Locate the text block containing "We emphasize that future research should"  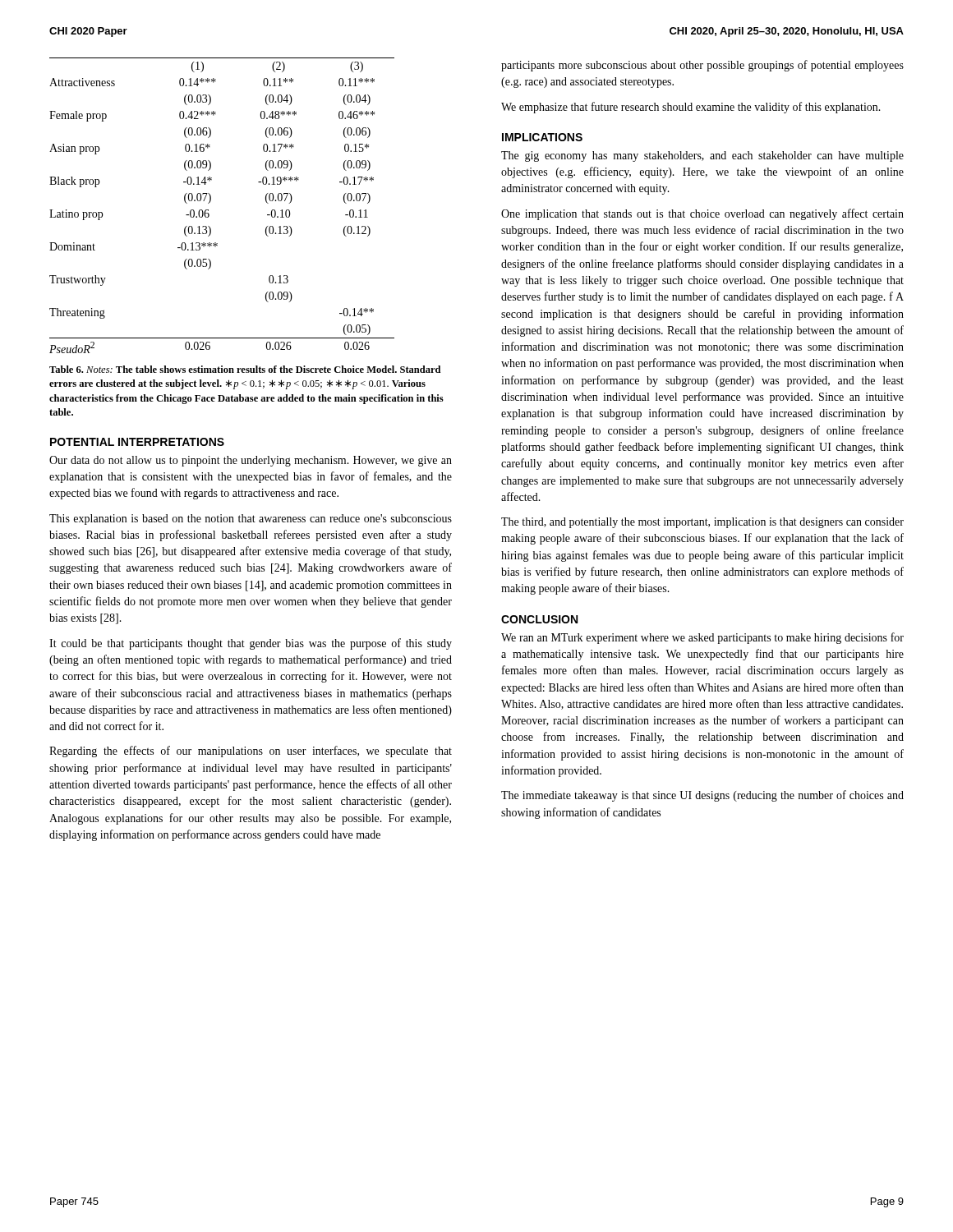[x=691, y=107]
